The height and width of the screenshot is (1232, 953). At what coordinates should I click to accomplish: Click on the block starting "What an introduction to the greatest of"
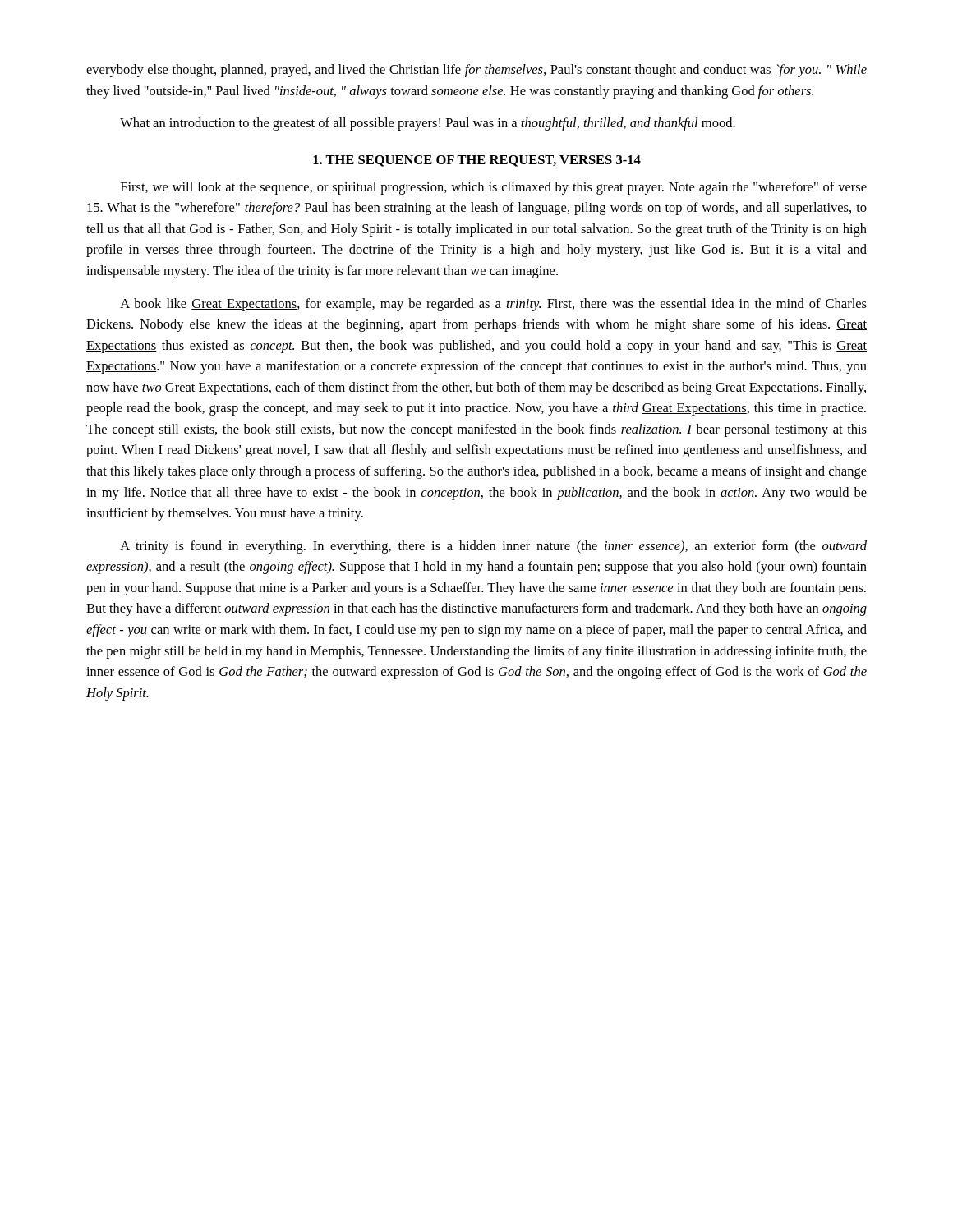(476, 123)
